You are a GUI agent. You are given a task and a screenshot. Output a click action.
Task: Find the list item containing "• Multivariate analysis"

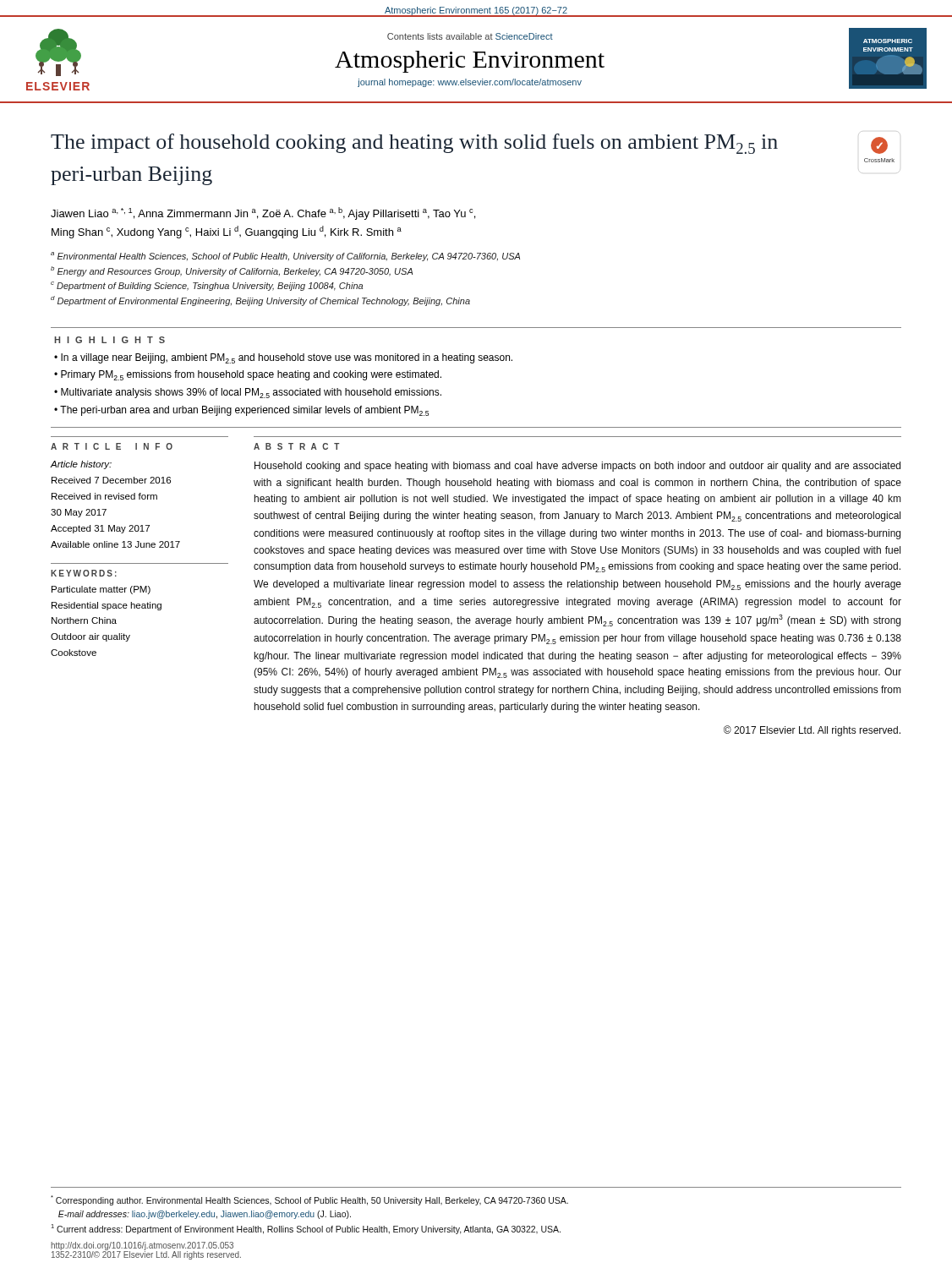(x=248, y=393)
